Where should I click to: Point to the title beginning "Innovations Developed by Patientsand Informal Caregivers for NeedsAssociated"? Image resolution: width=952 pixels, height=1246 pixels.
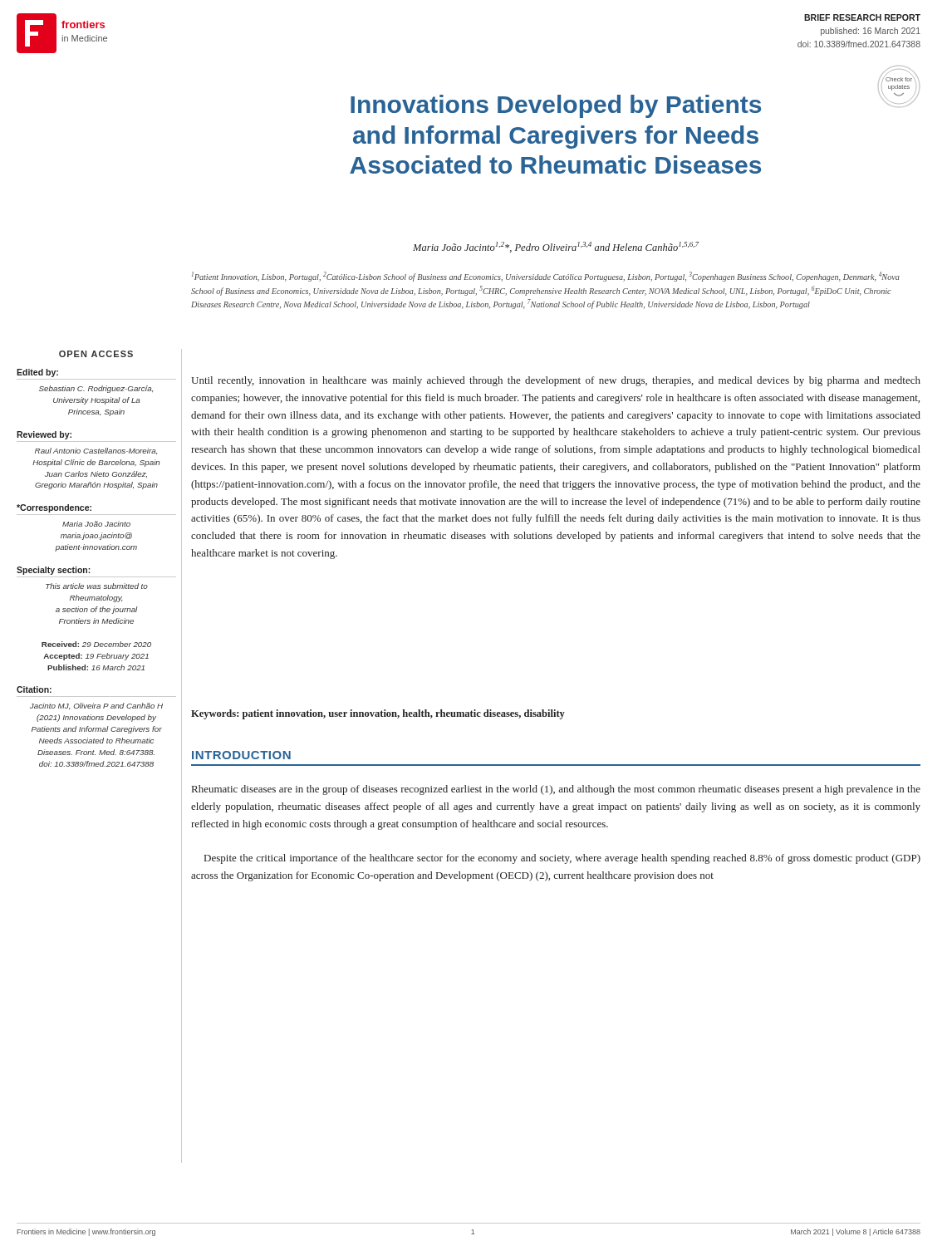coord(556,135)
